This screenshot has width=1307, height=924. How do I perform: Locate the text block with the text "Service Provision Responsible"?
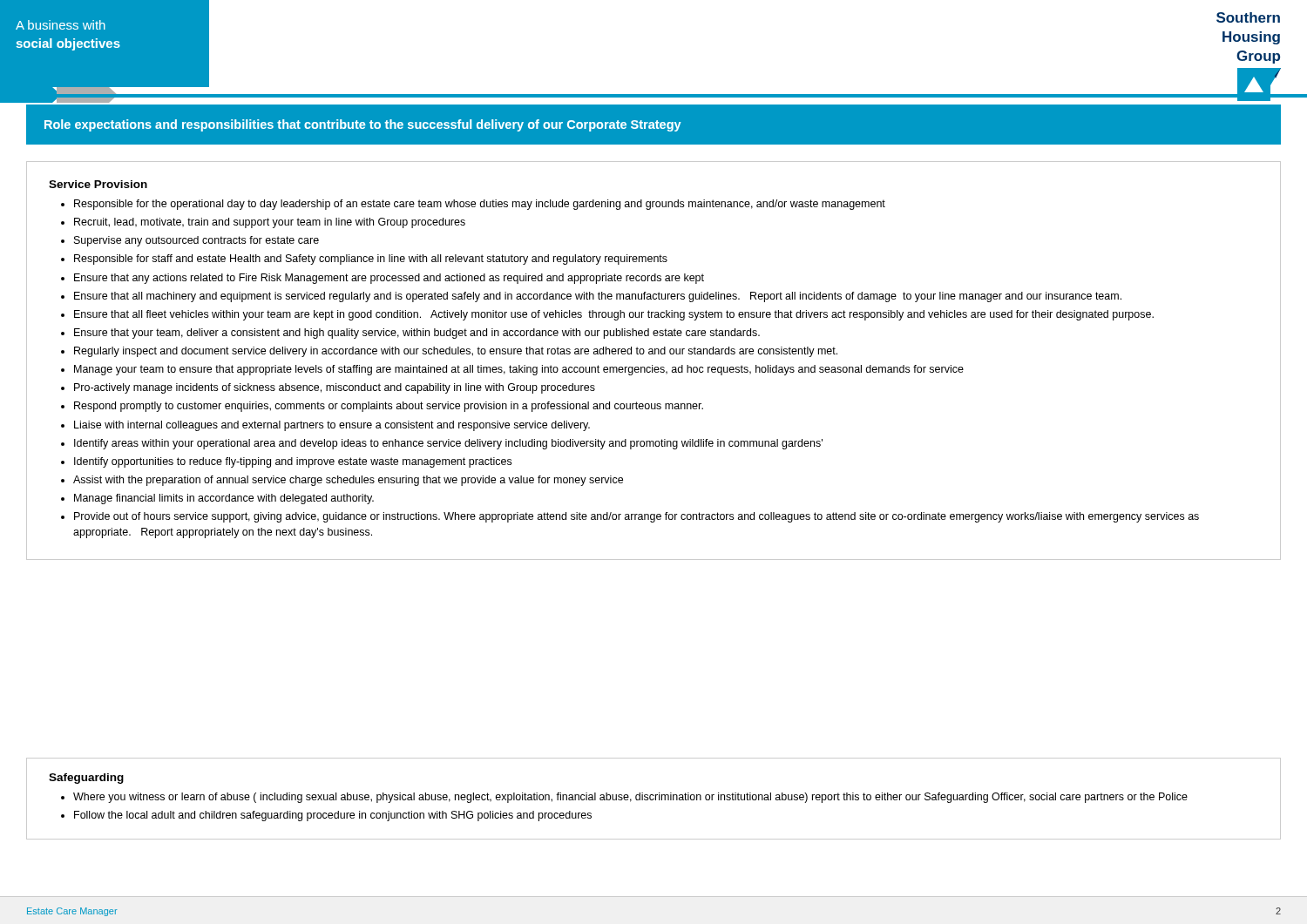point(654,359)
